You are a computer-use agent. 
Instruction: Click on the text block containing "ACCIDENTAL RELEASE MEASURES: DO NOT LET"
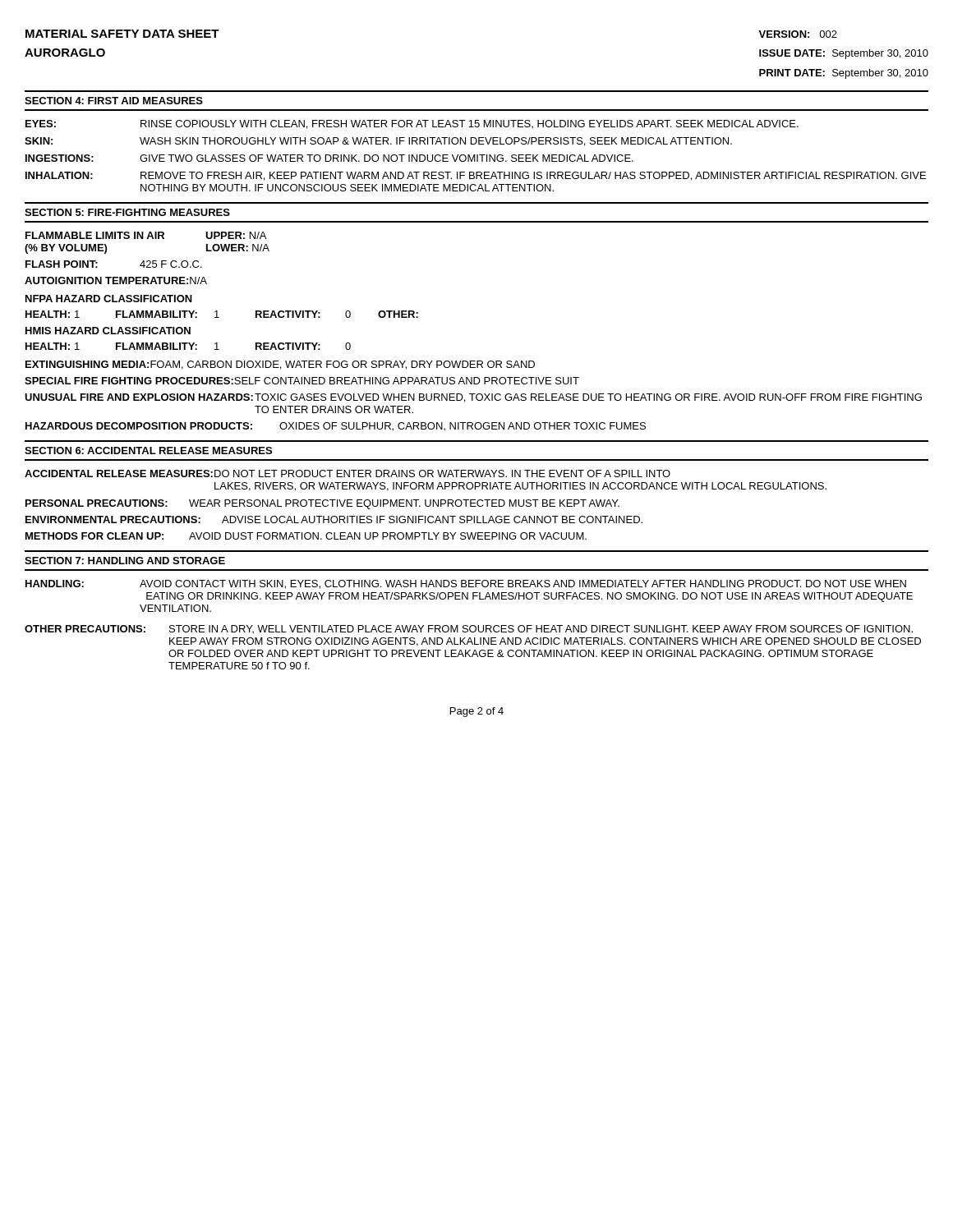pyautogui.click(x=476, y=480)
